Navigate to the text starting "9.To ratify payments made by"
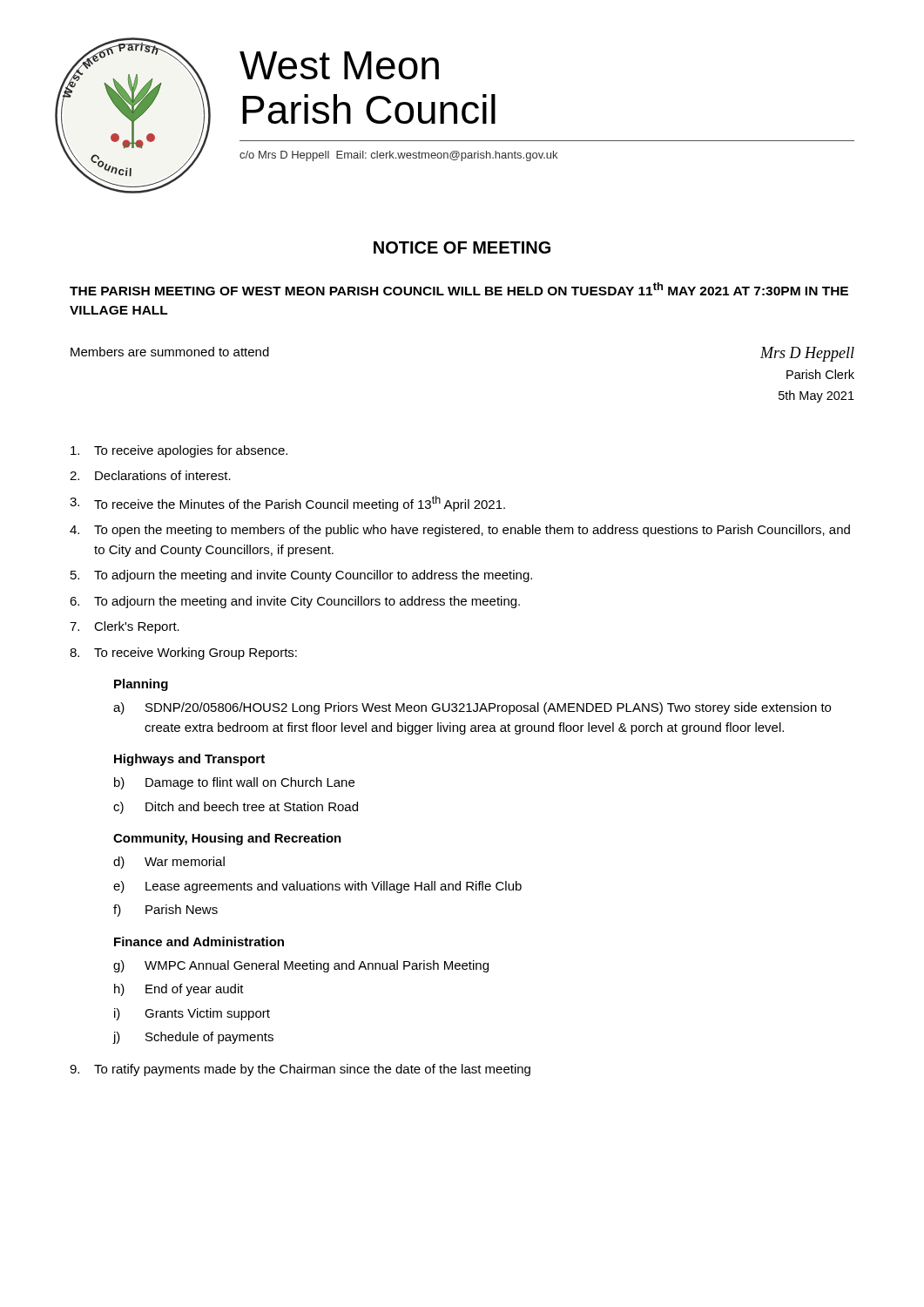Image resolution: width=924 pixels, height=1307 pixels. pos(462,1069)
